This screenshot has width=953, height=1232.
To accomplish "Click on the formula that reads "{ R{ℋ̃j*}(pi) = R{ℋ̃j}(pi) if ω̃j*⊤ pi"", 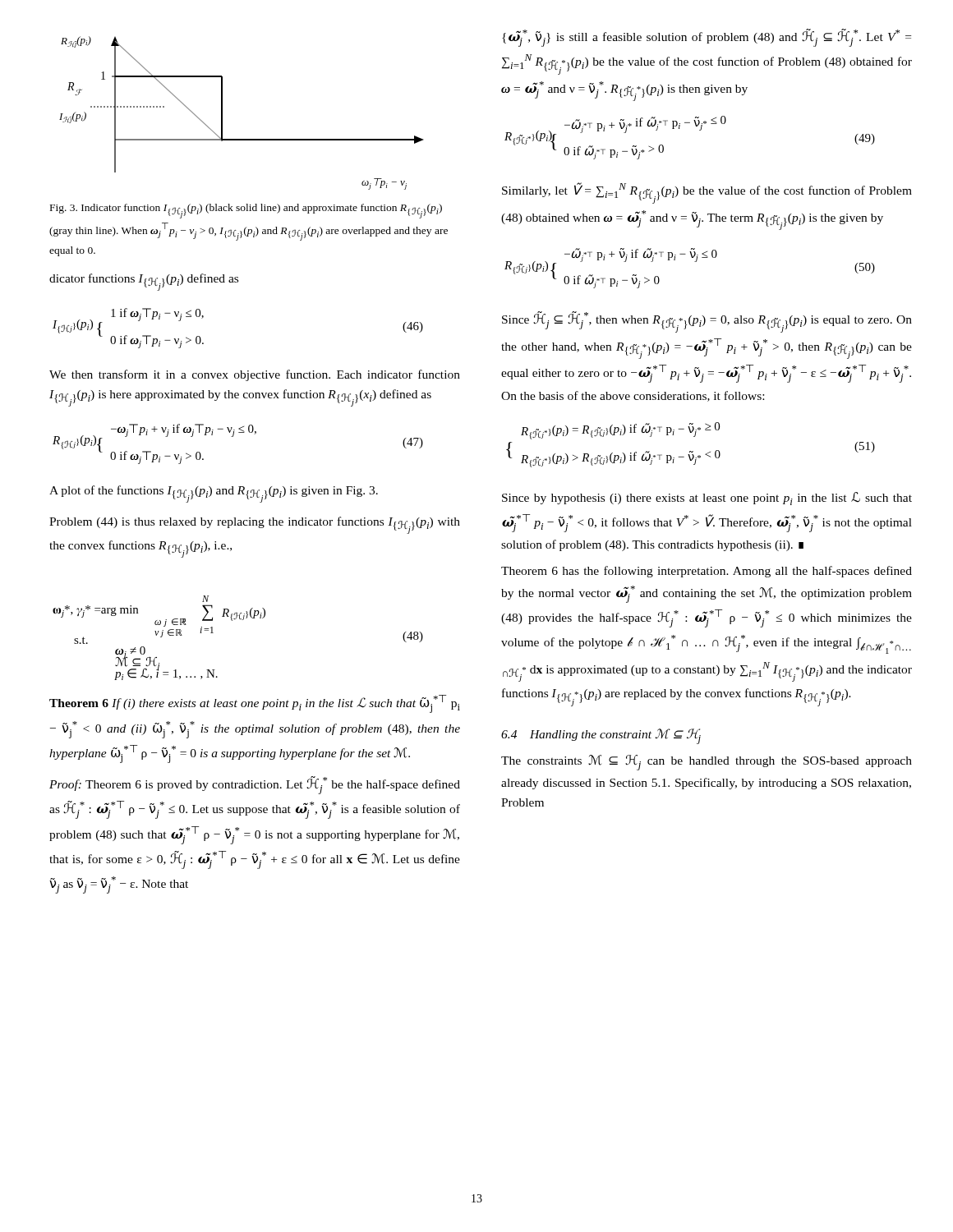I will (x=702, y=446).
